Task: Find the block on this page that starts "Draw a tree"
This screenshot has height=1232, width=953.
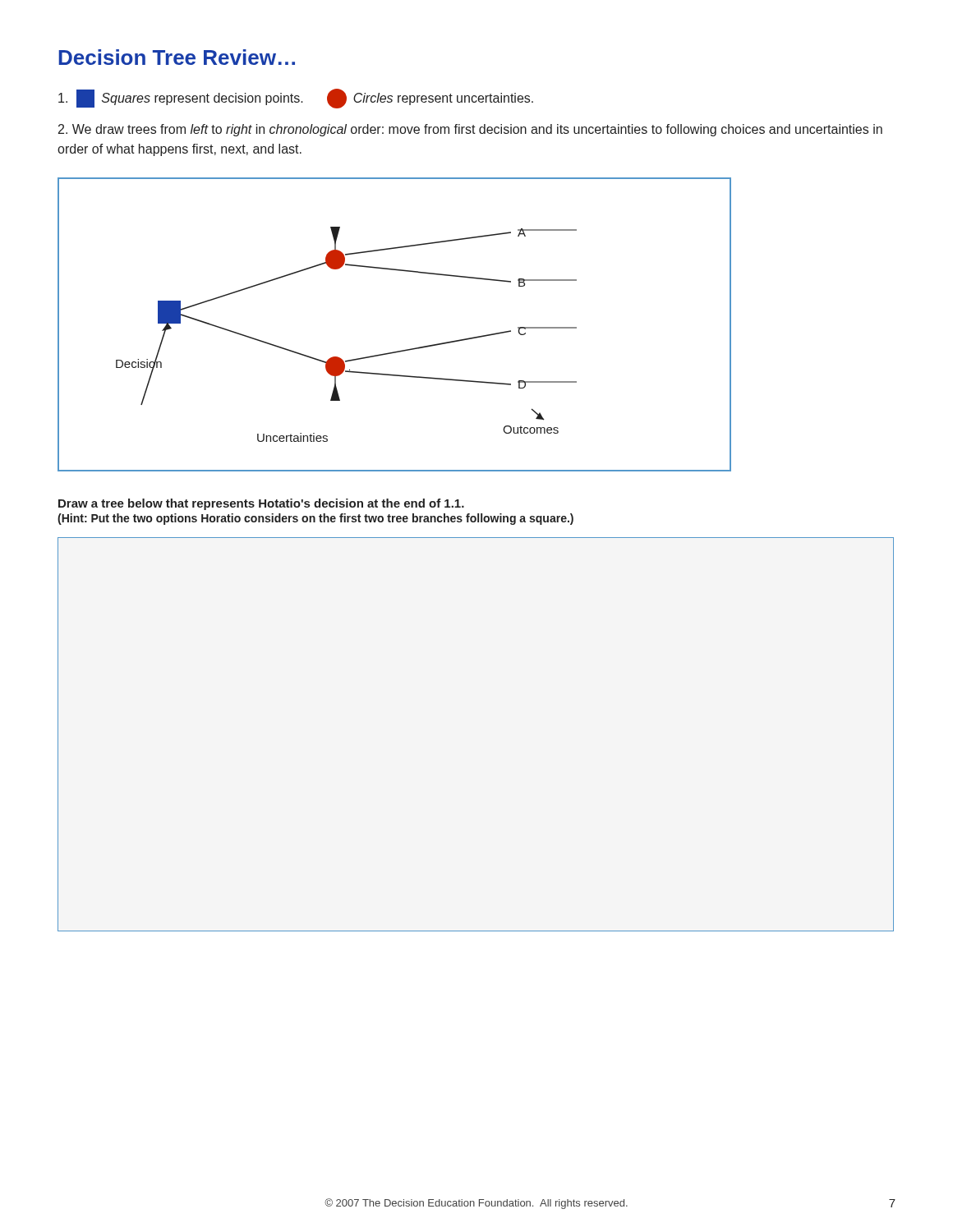Action: [x=316, y=510]
